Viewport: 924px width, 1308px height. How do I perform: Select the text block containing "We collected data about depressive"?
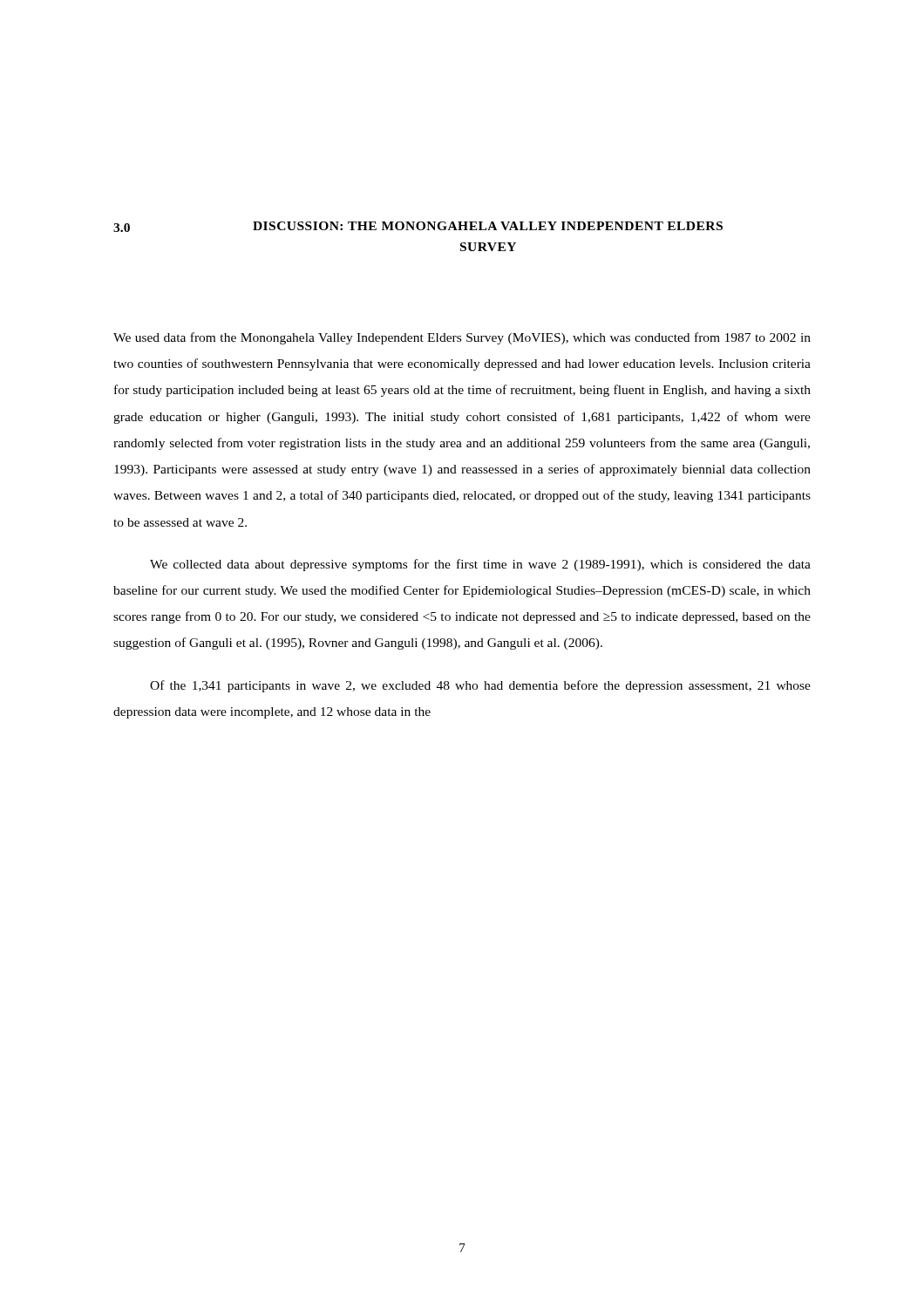pos(462,603)
